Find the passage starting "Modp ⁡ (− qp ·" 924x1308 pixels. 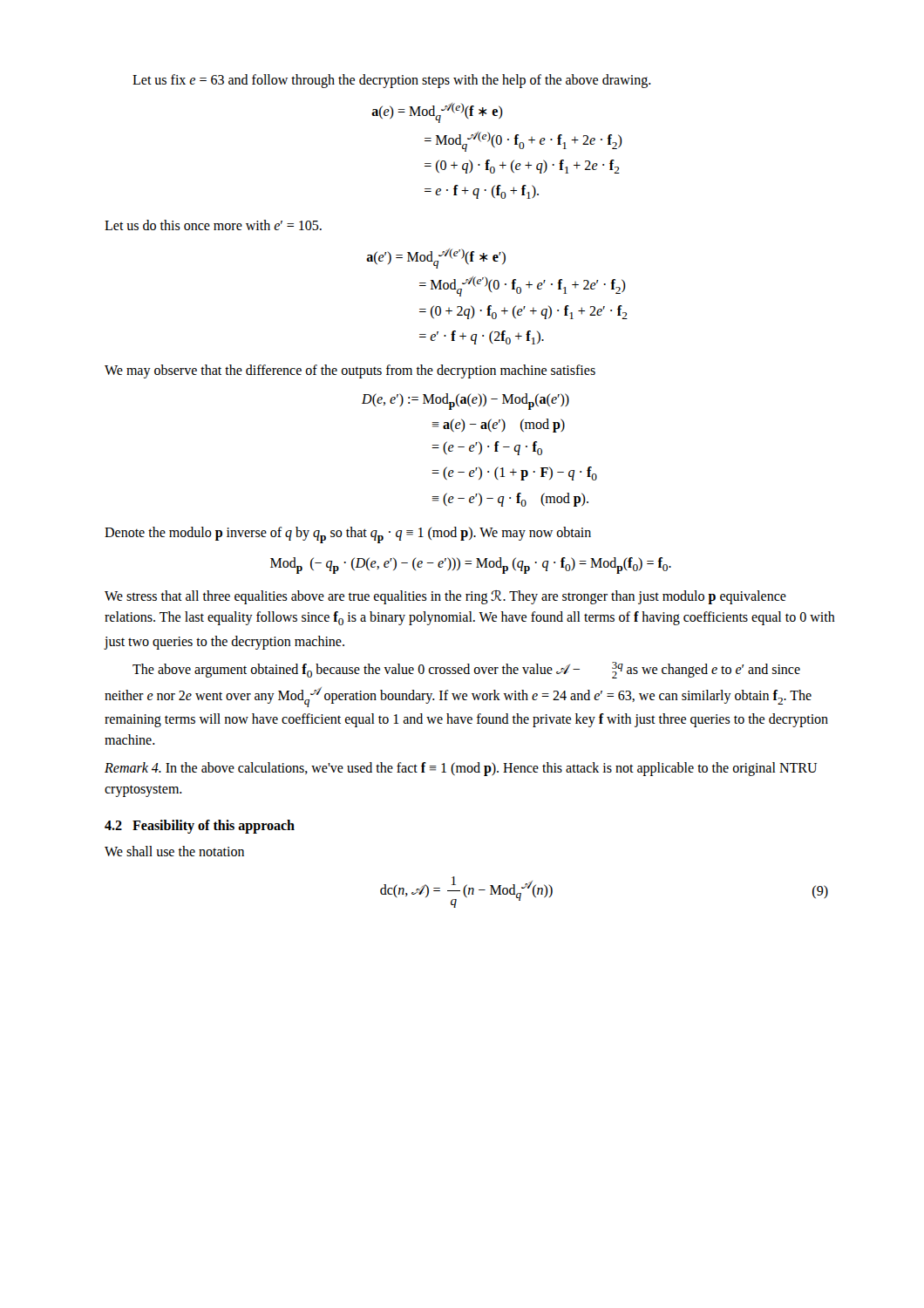pyautogui.click(x=471, y=565)
